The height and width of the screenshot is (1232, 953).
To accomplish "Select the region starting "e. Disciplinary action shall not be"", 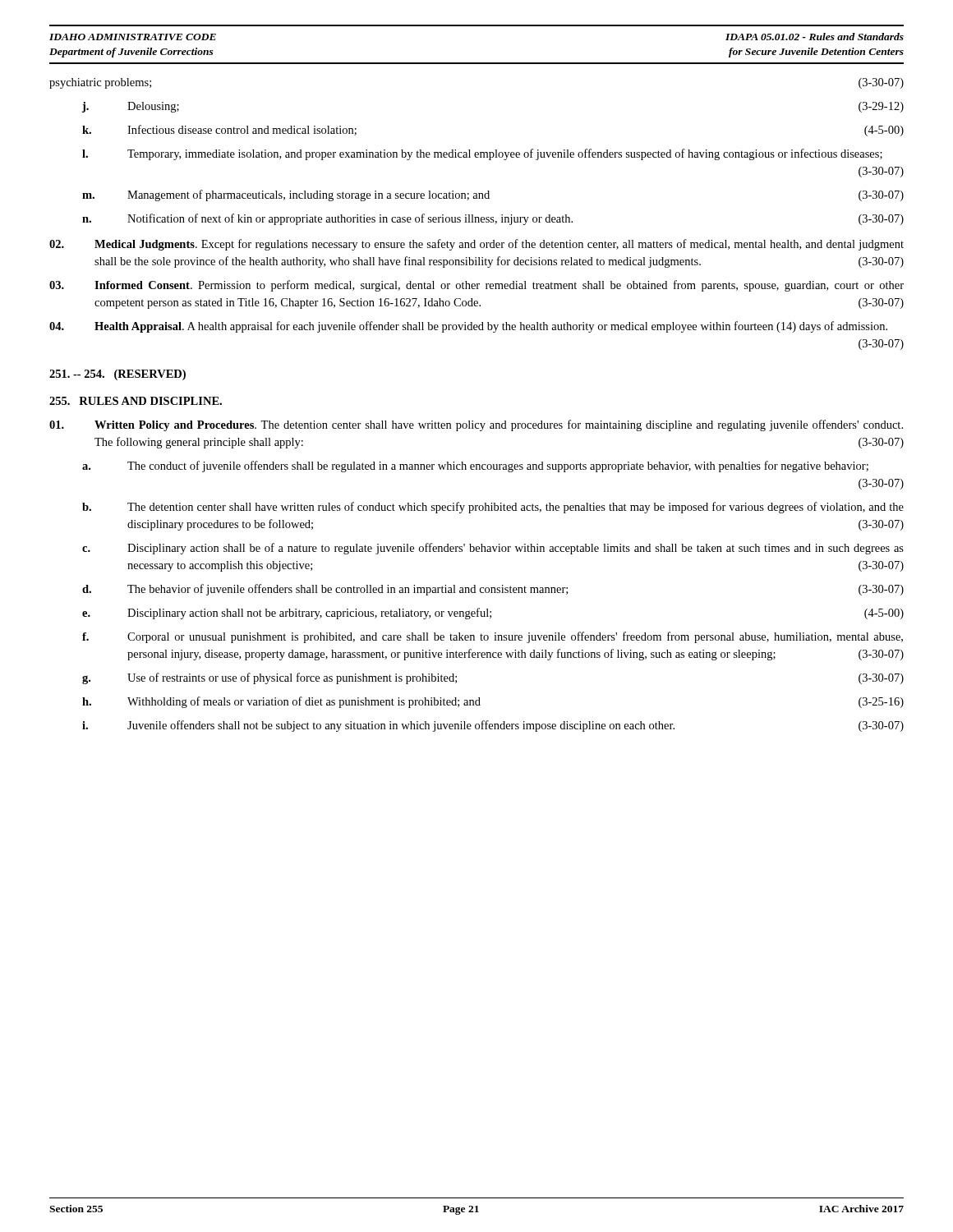I will (476, 613).
